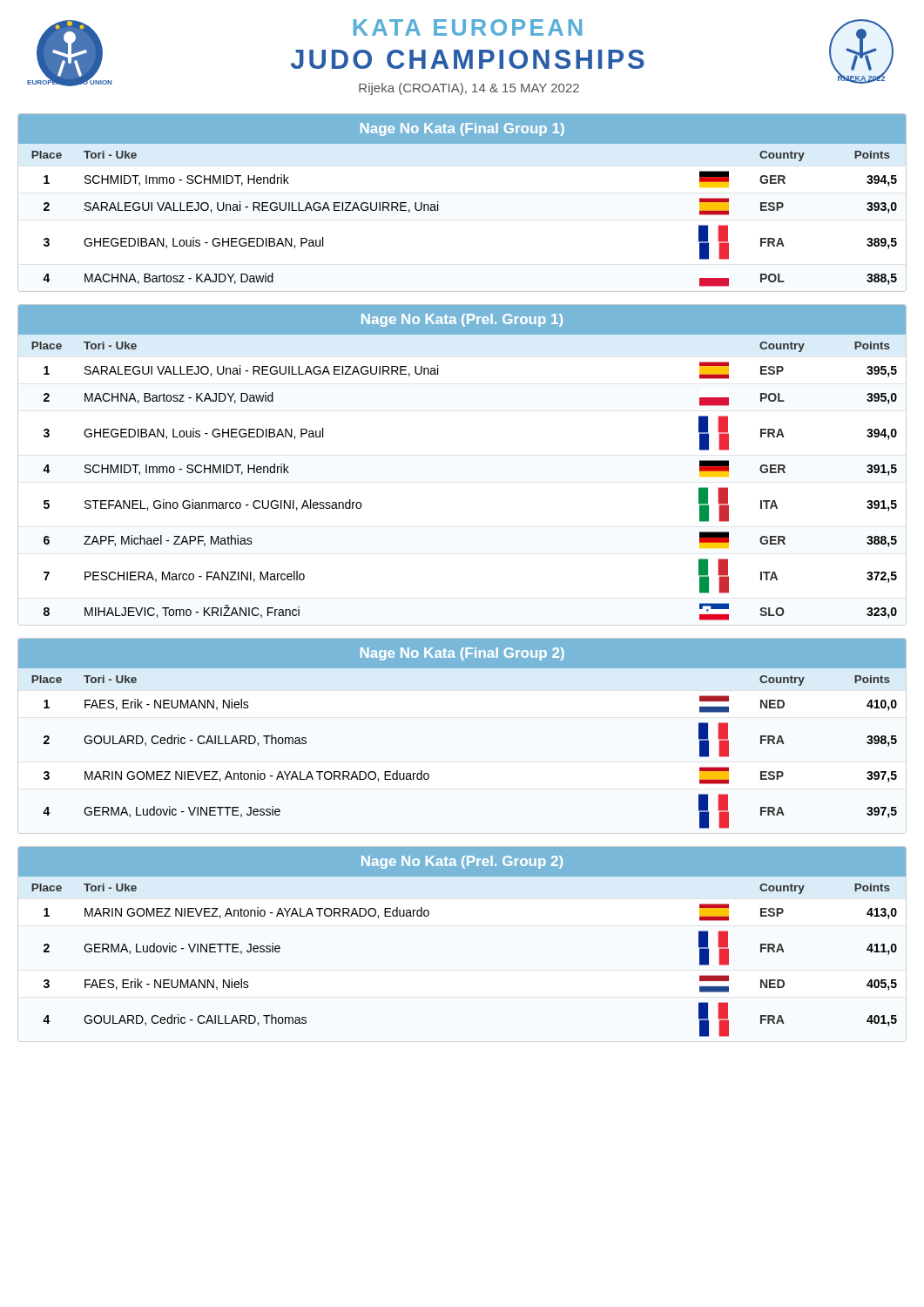
Task: Select the table that reads "MIHALJEVIC, Tomo - KRIŽANIC, Franci"
Action: coord(462,480)
